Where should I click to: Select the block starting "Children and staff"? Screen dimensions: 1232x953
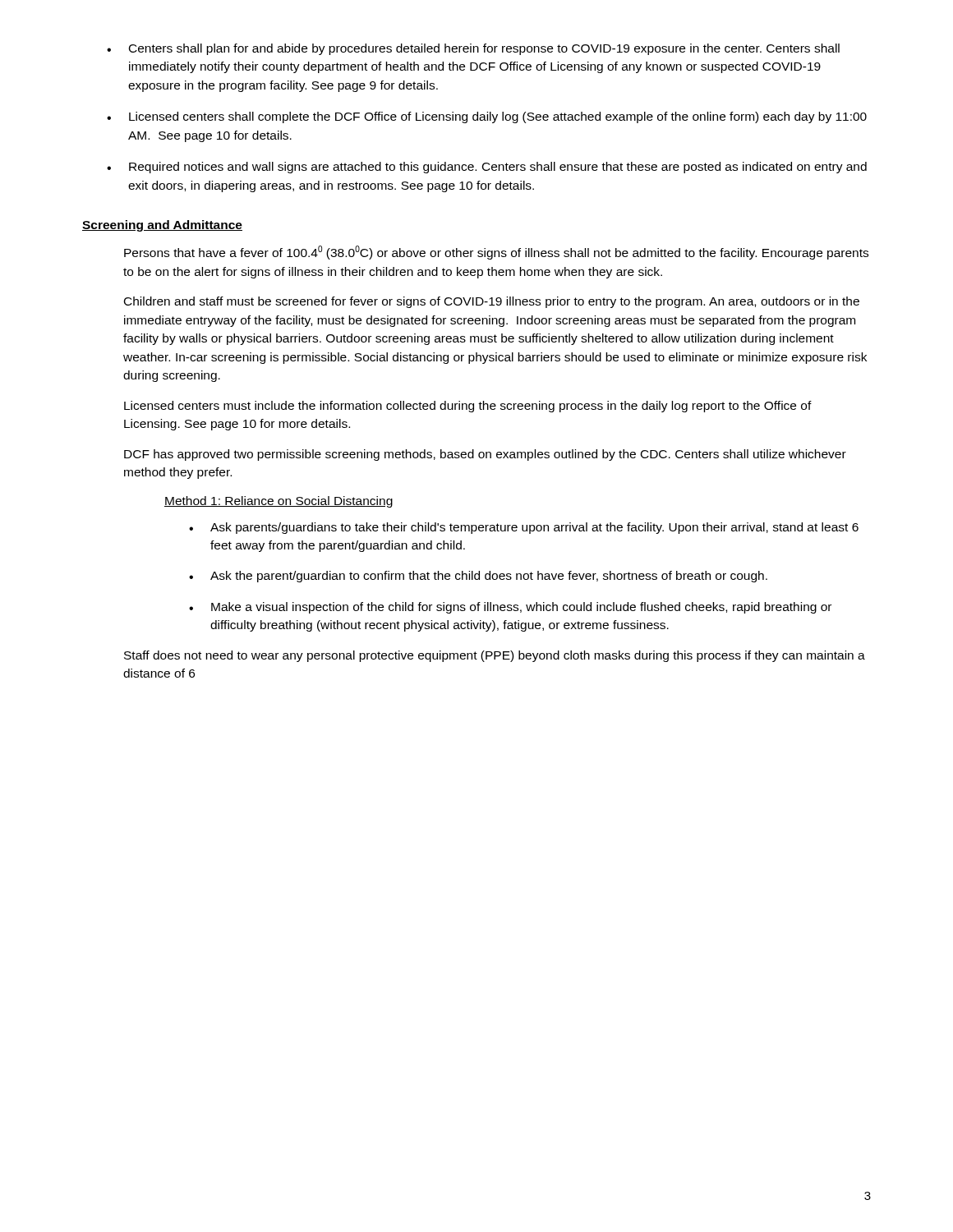pyautogui.click(x=495, y=338)
